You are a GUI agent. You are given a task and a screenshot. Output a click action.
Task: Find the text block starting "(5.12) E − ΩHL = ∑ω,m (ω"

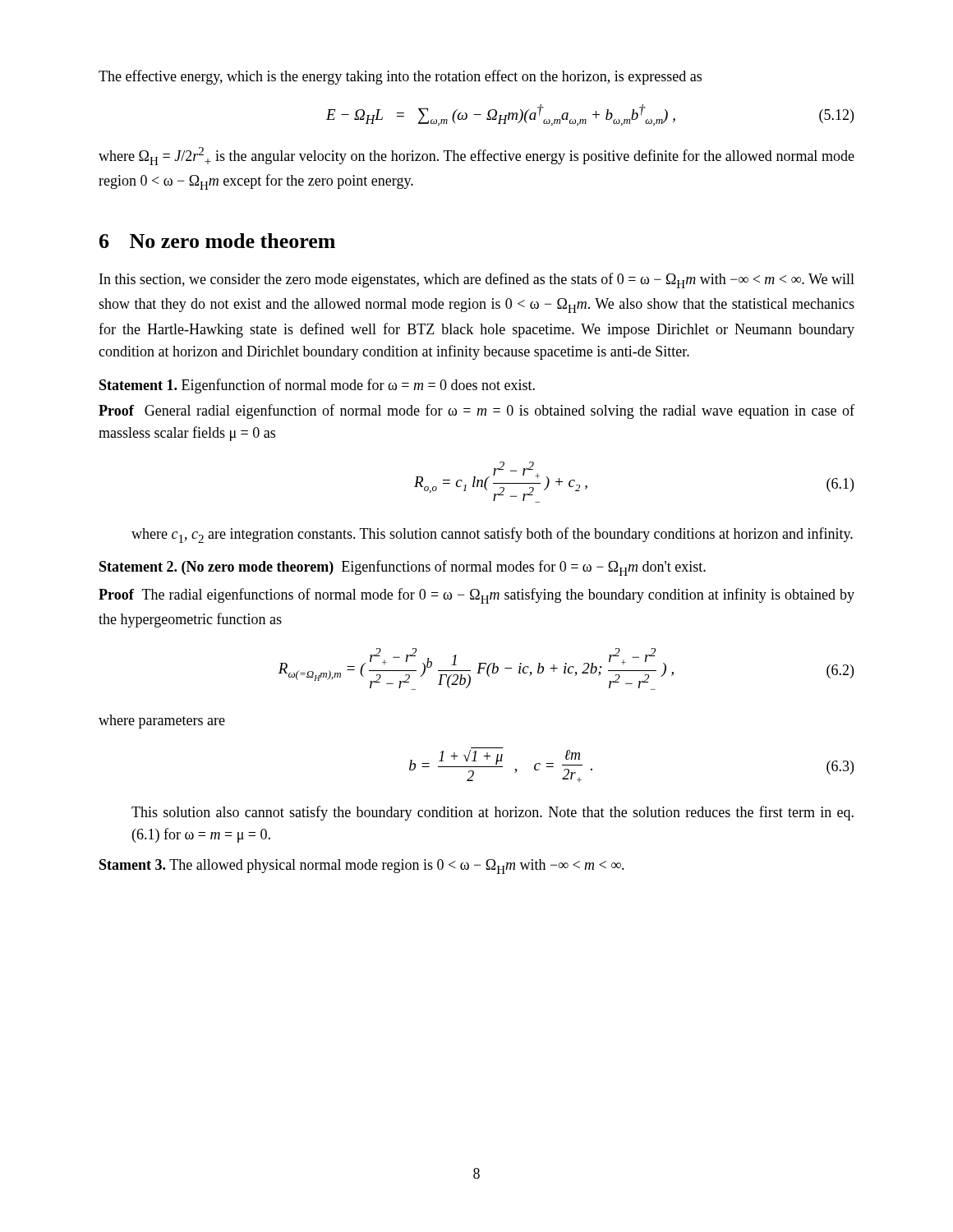tap(501, 115)
